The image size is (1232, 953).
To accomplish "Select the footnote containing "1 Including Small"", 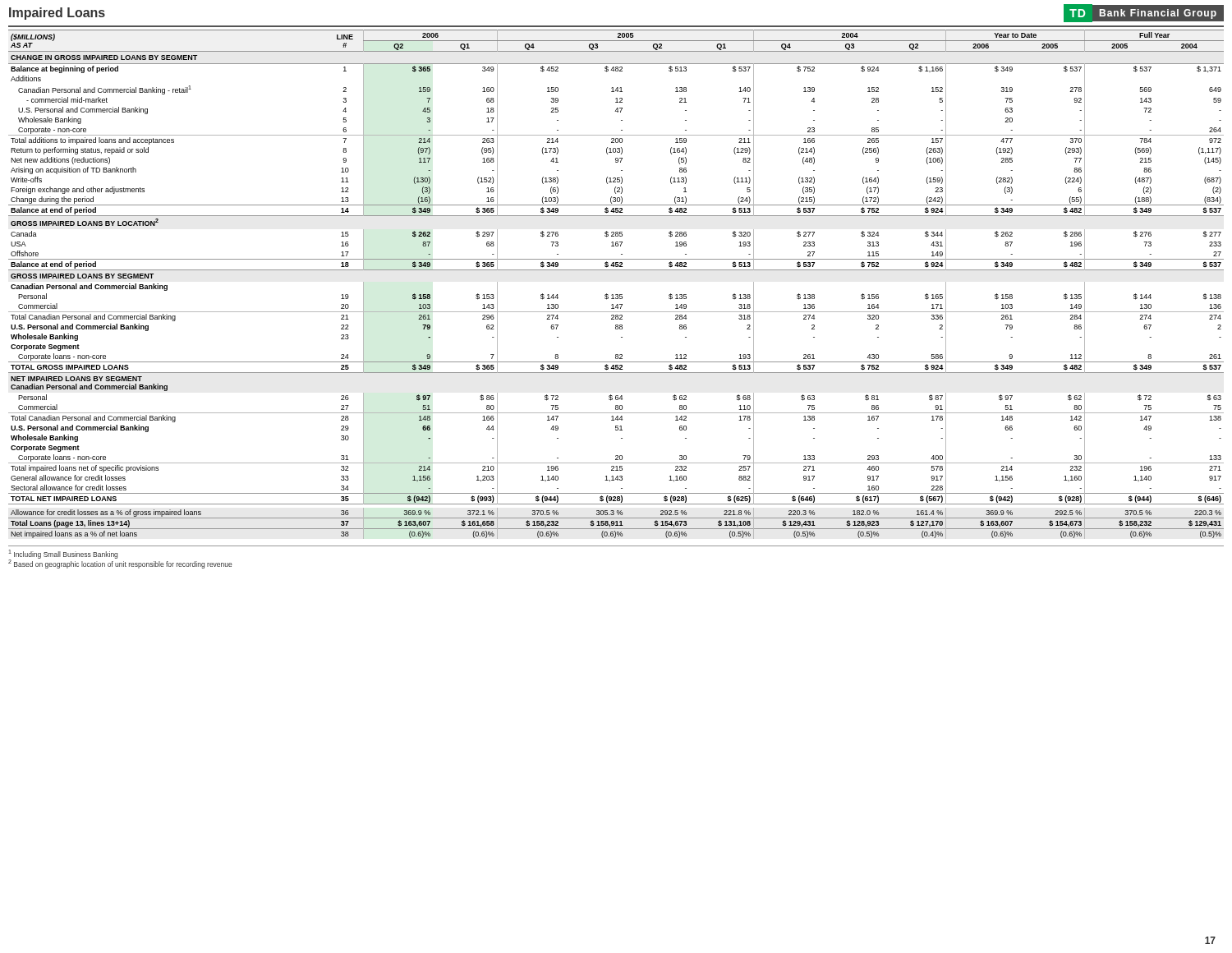I will coord(120,559).
